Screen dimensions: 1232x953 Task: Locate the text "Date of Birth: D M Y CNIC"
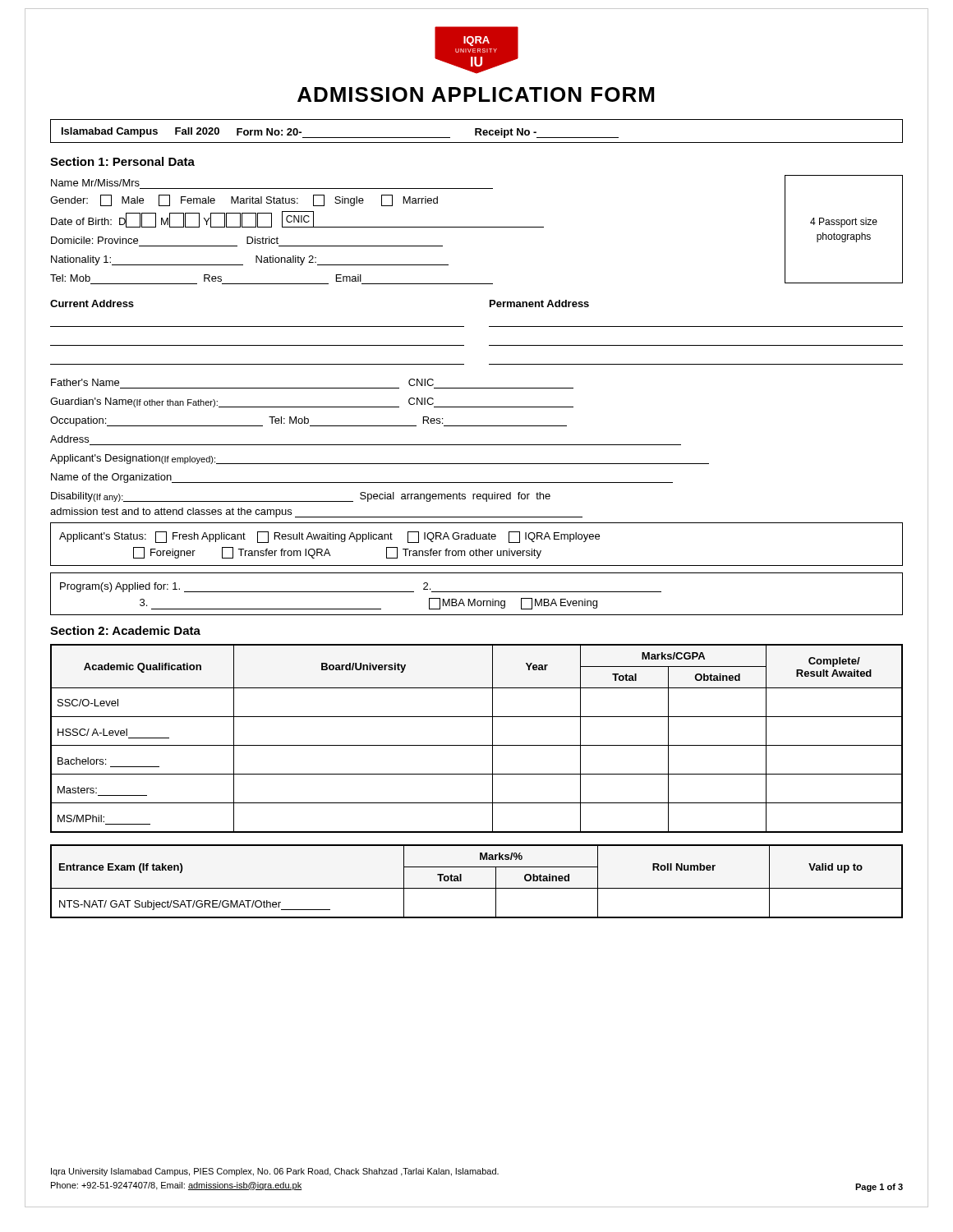click(297, 219)
